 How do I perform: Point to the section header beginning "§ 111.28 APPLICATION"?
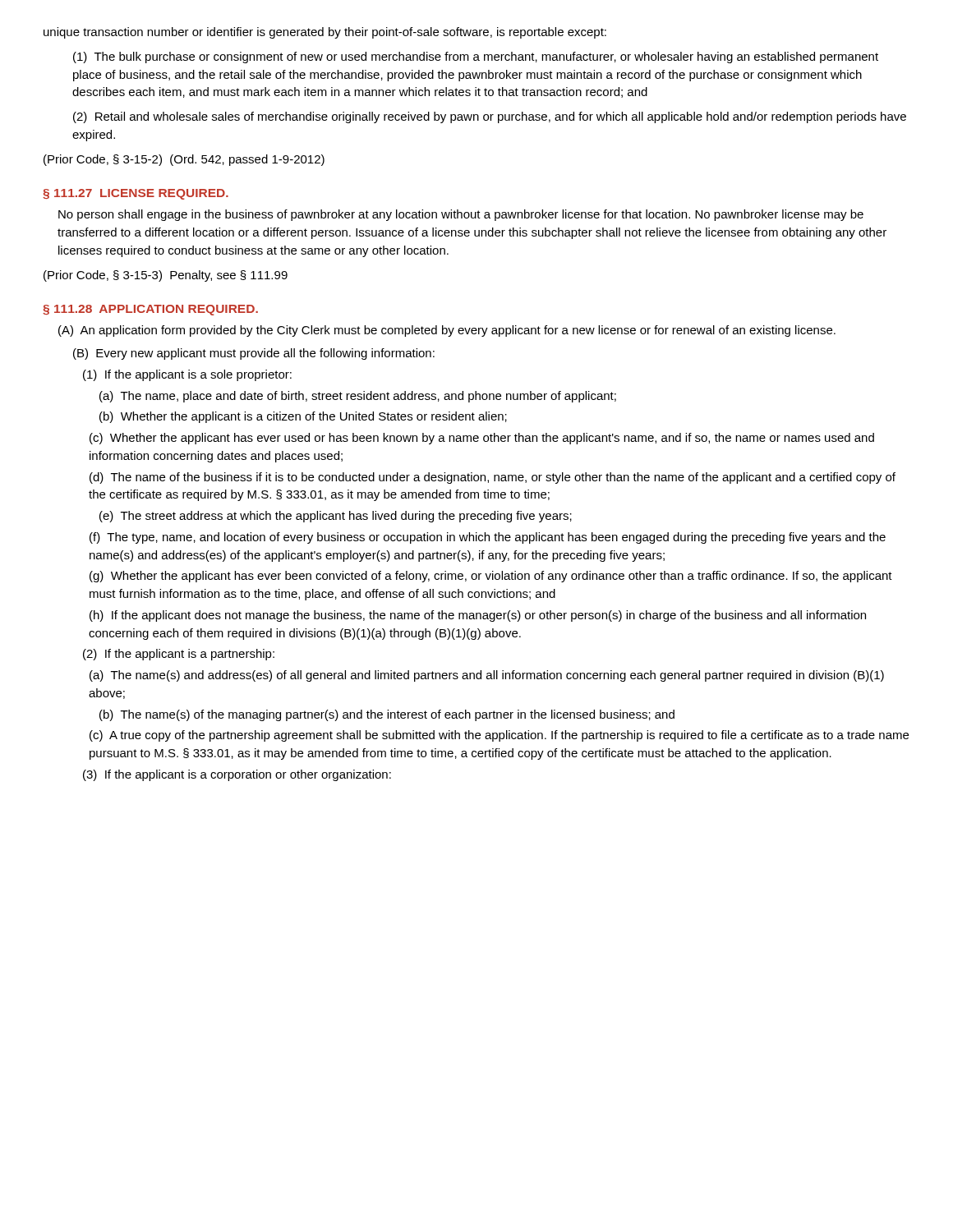click(x=151, y=309)
